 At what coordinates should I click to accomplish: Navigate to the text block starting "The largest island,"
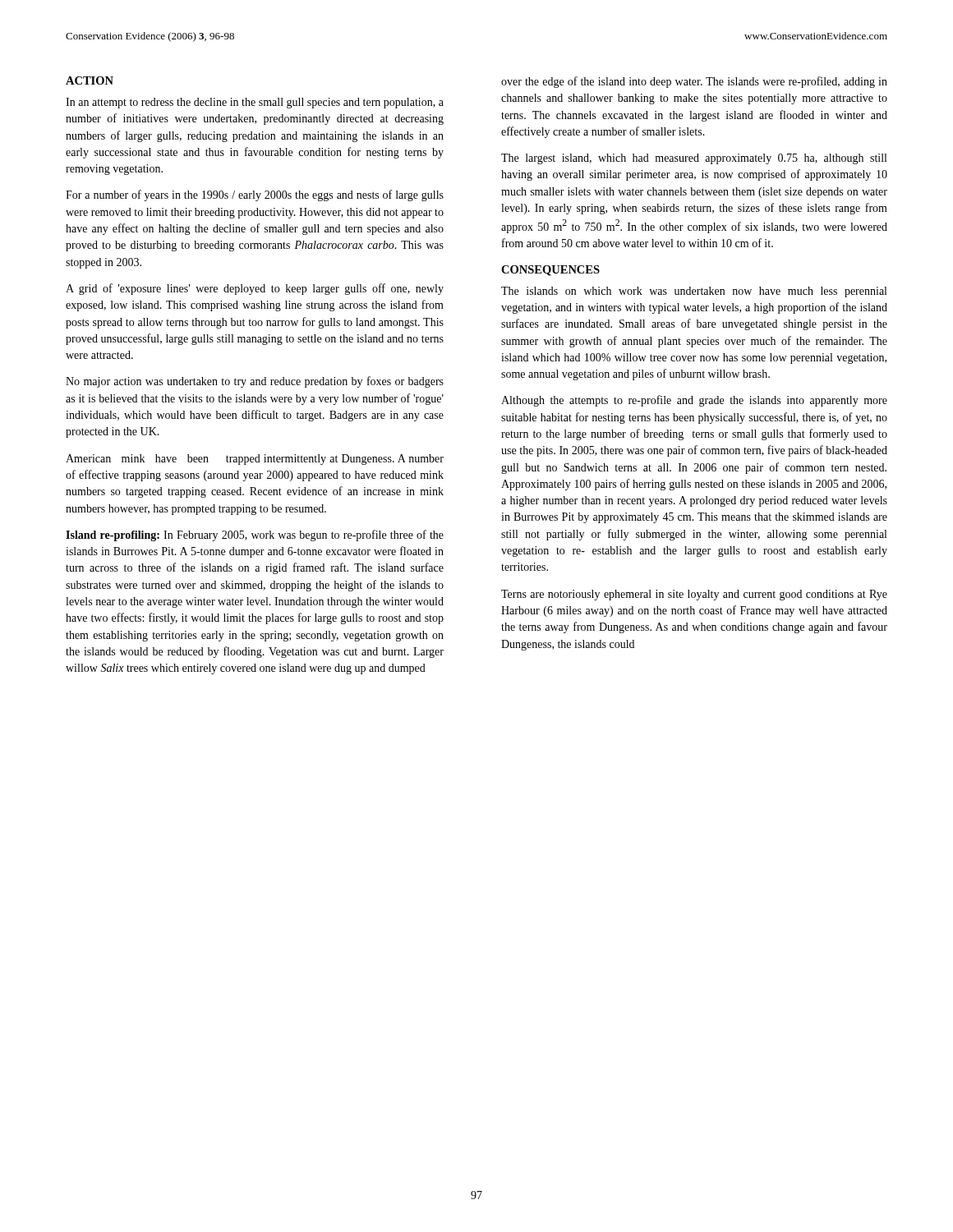(x=694, y=201)
